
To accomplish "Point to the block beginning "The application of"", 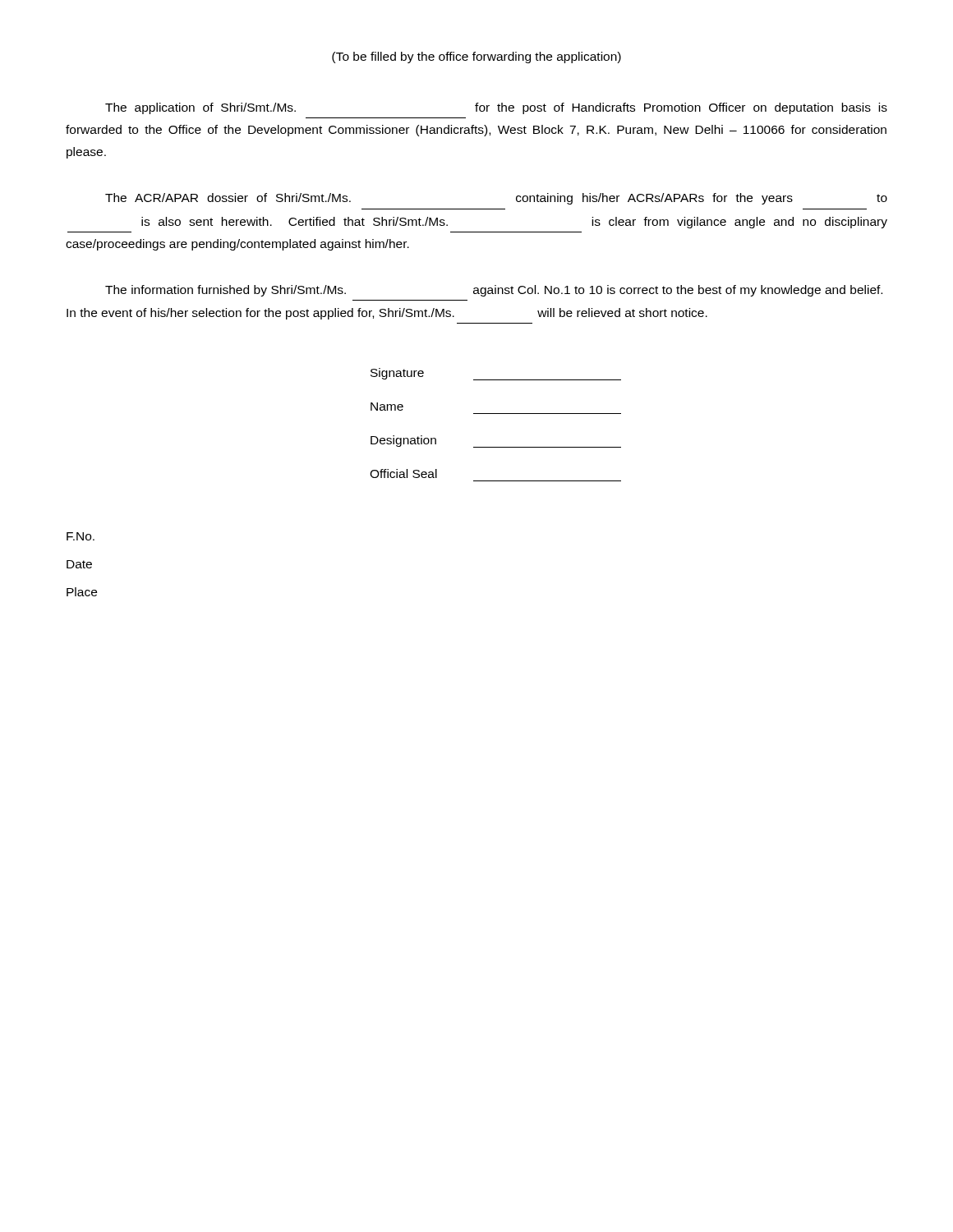I will (x=476, y=127).
